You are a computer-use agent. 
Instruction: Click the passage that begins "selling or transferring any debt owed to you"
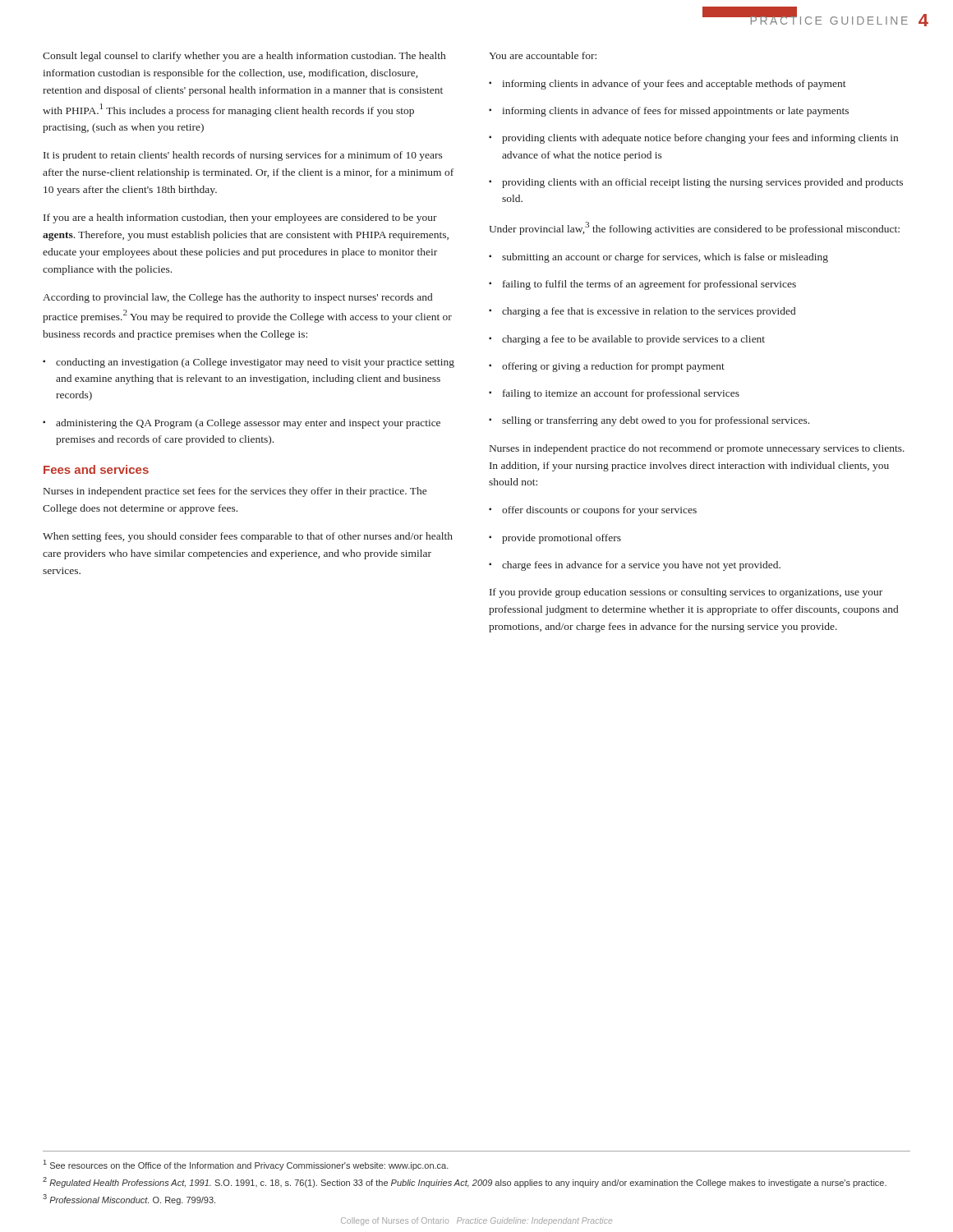(700, 421)
